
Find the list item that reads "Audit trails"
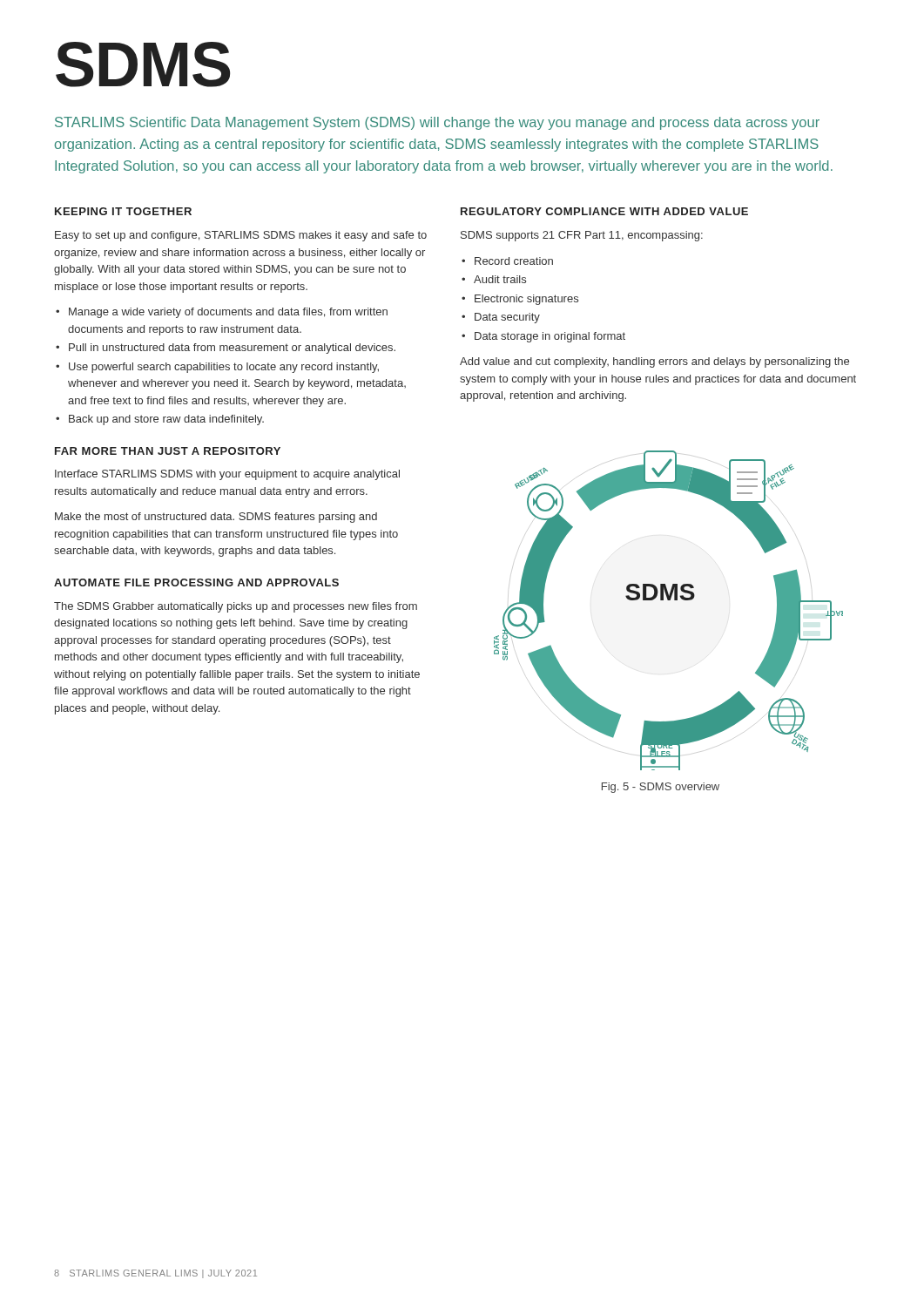coord(500,279)
